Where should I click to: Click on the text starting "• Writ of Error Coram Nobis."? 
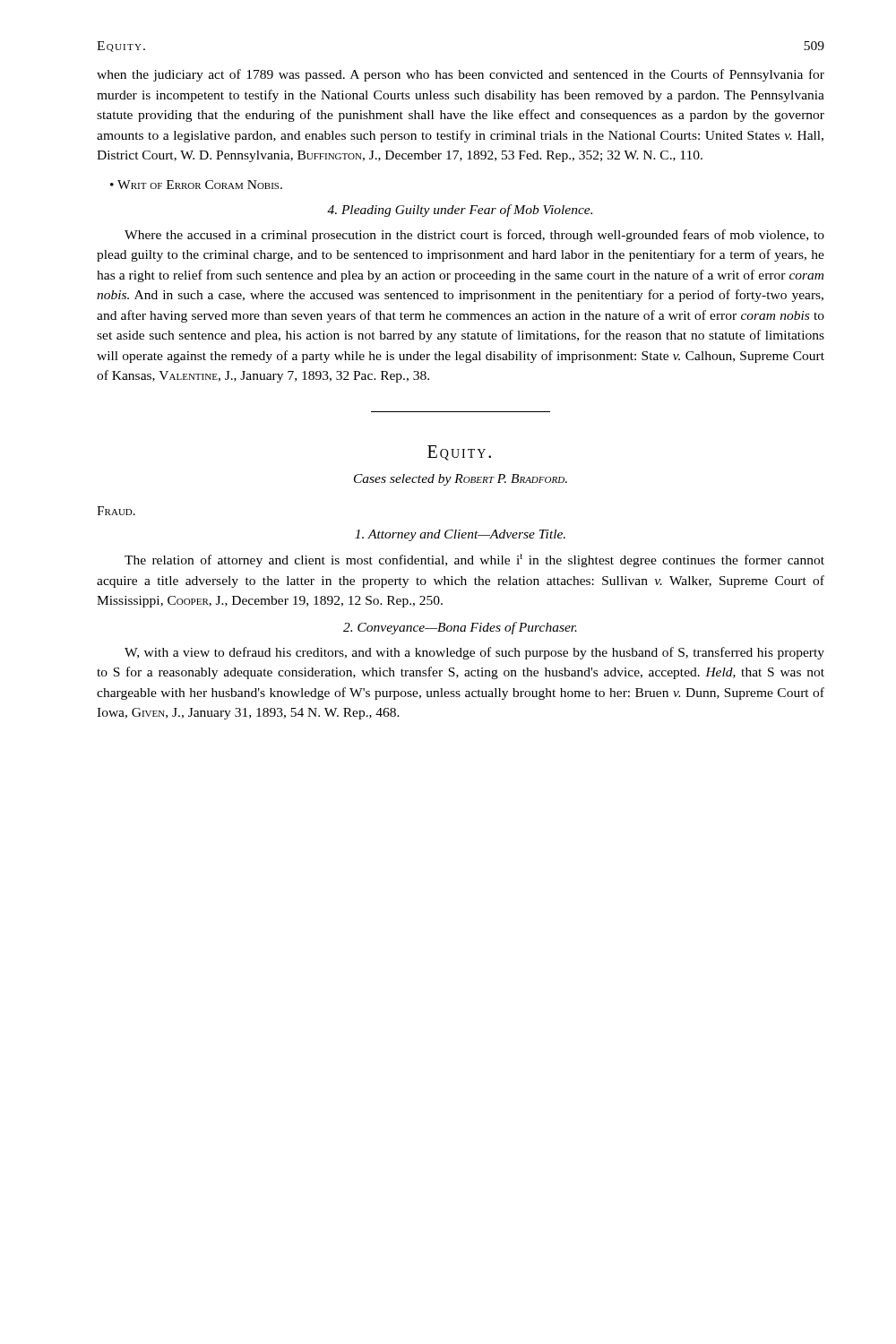coord(196,184)
